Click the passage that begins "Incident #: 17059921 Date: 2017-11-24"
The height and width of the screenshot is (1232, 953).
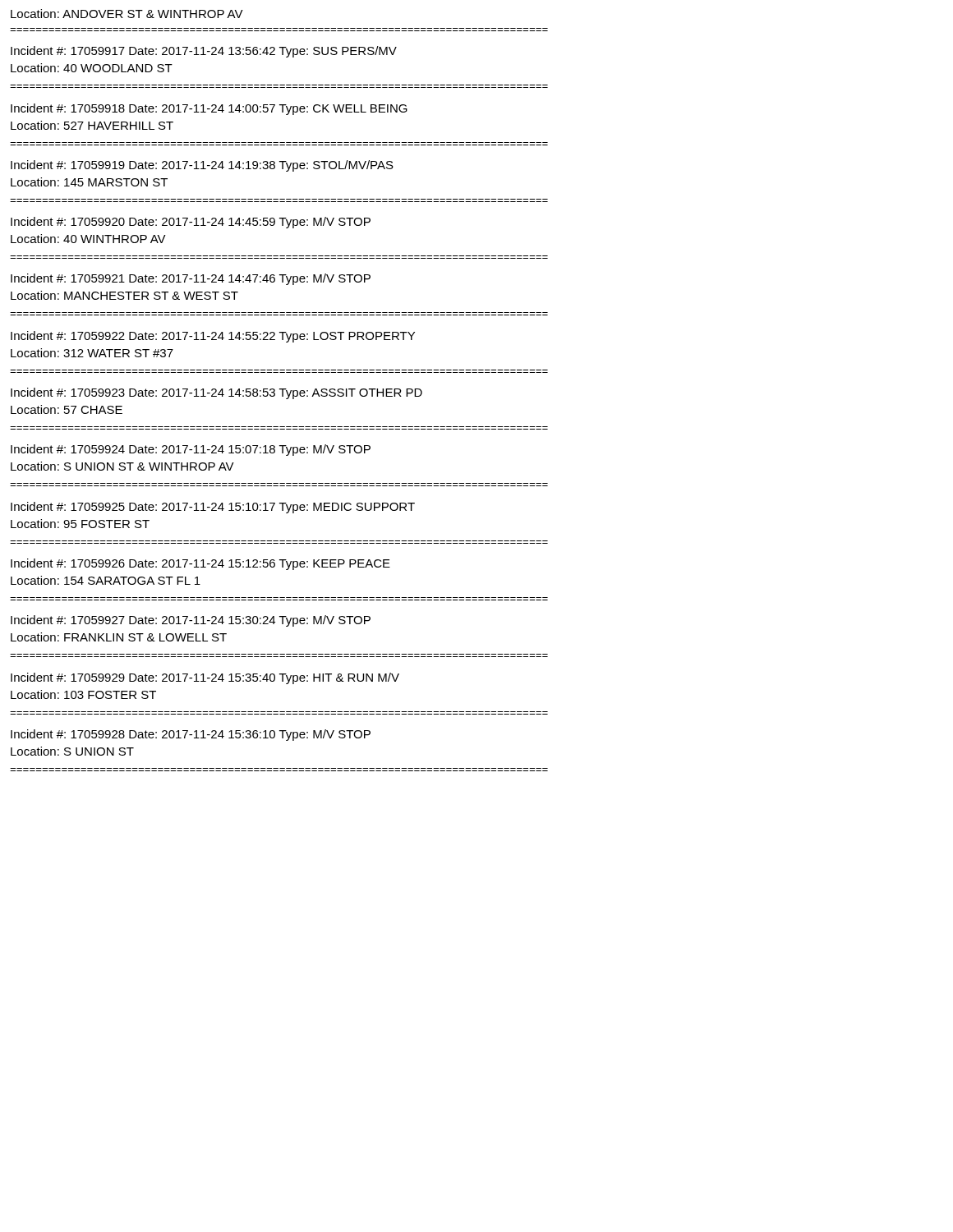(191, 279)
